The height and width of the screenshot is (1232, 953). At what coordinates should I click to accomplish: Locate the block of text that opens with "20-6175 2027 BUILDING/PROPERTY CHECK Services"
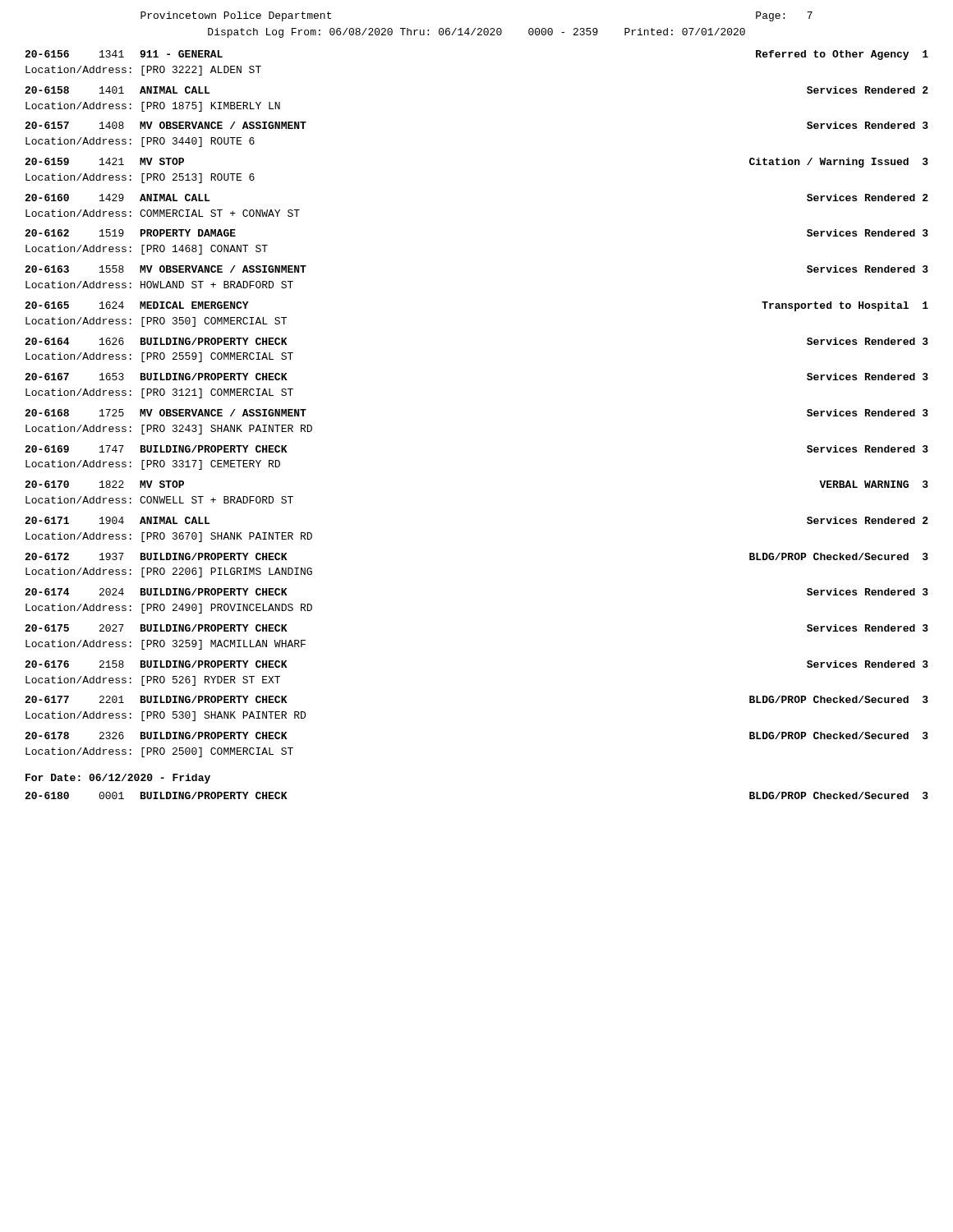pos(47,628)
